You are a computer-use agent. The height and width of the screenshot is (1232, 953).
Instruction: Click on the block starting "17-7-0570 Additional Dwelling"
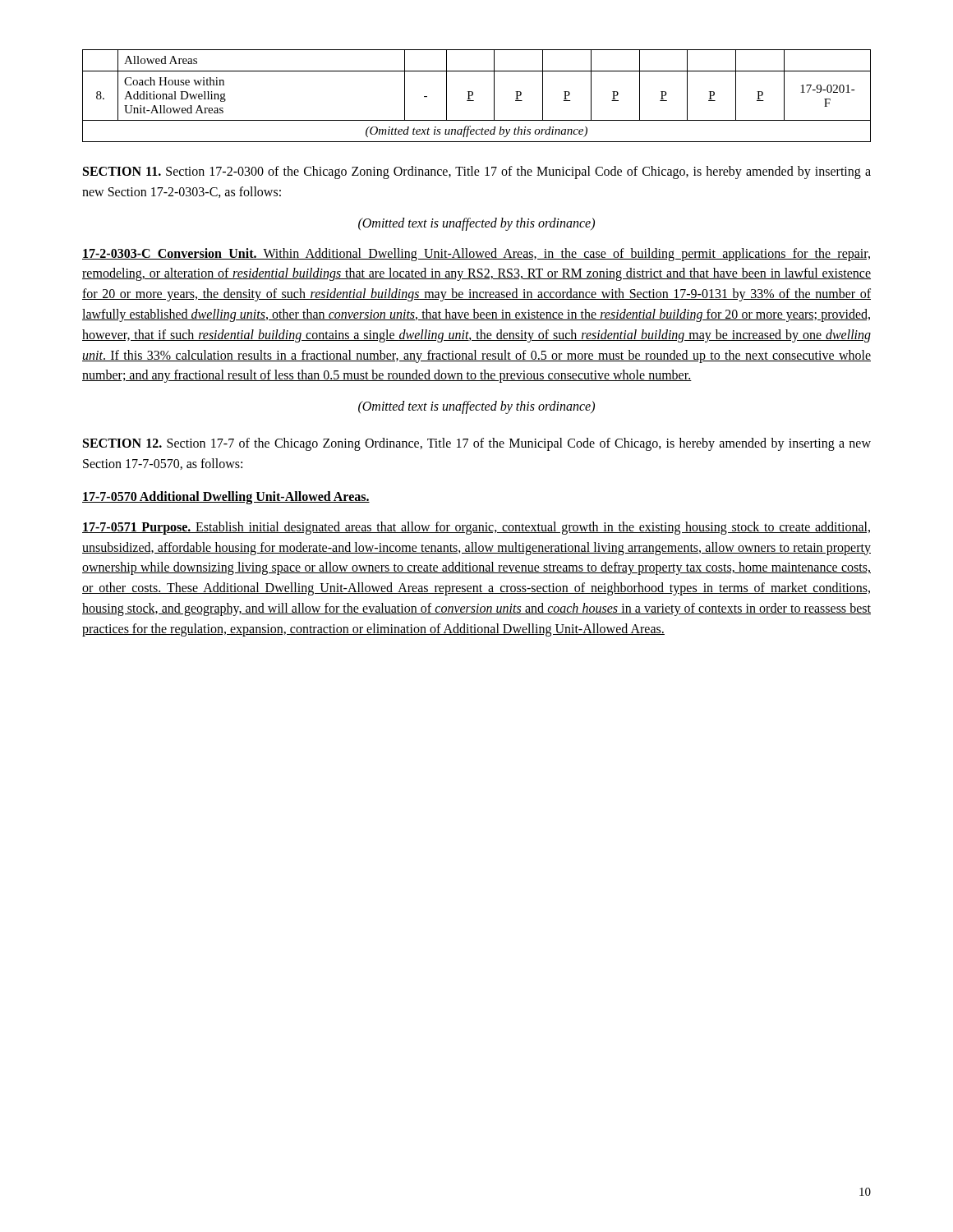[226, 496]
